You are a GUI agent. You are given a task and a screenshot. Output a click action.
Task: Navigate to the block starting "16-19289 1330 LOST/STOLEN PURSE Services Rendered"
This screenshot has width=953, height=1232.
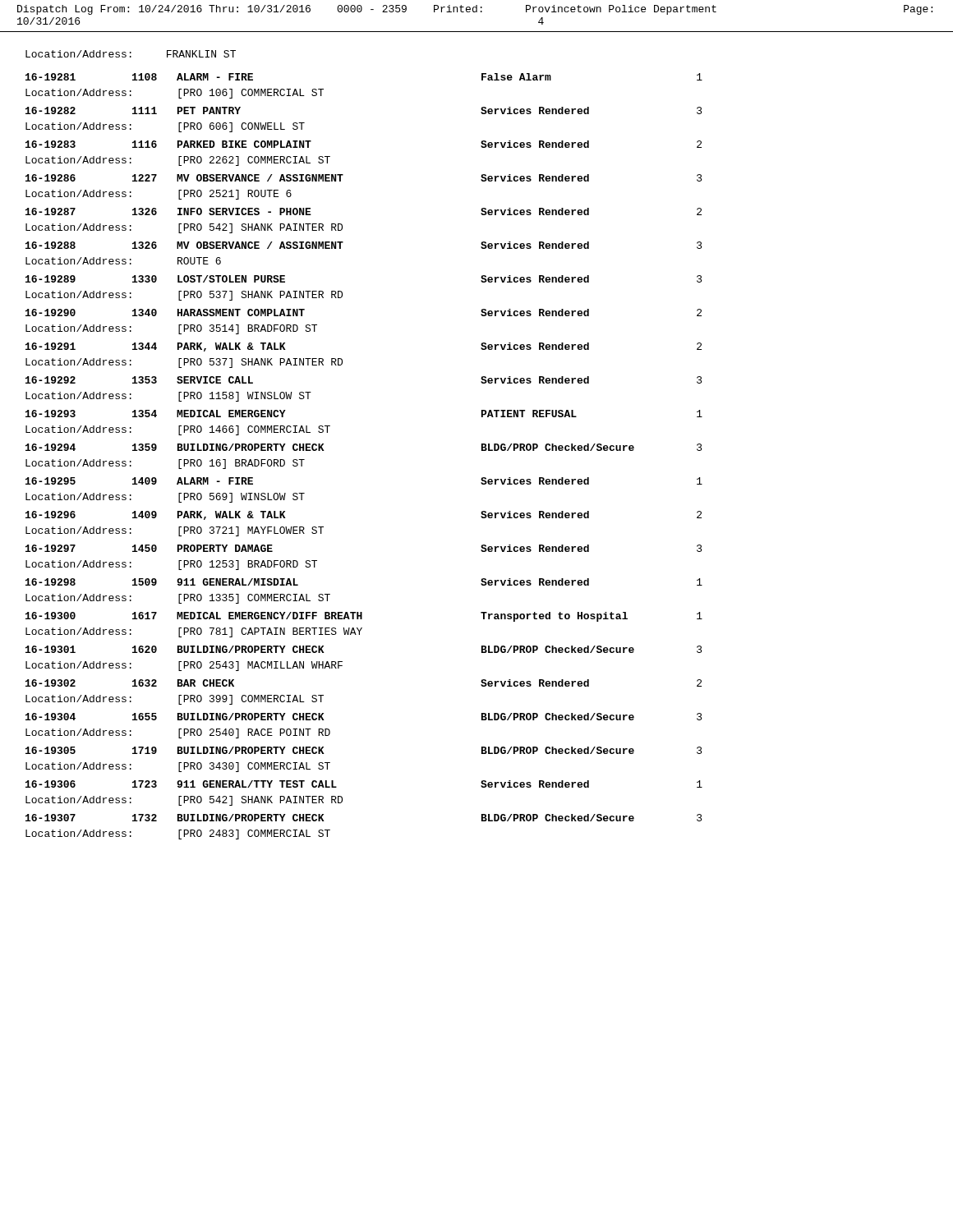click(x=476, y=287)
